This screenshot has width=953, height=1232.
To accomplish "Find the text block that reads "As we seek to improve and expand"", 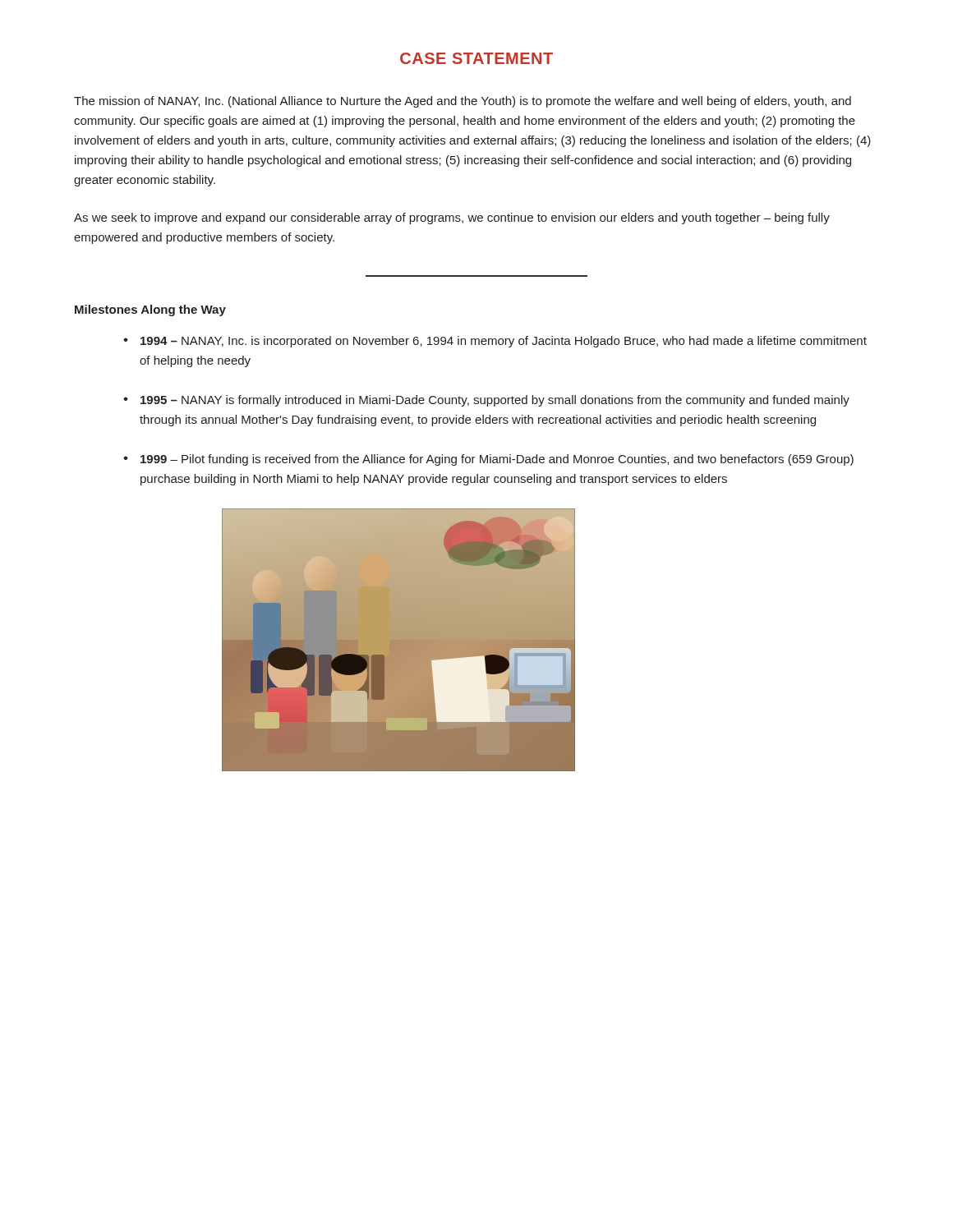I will pyautogui.click(x=452, y=227).
